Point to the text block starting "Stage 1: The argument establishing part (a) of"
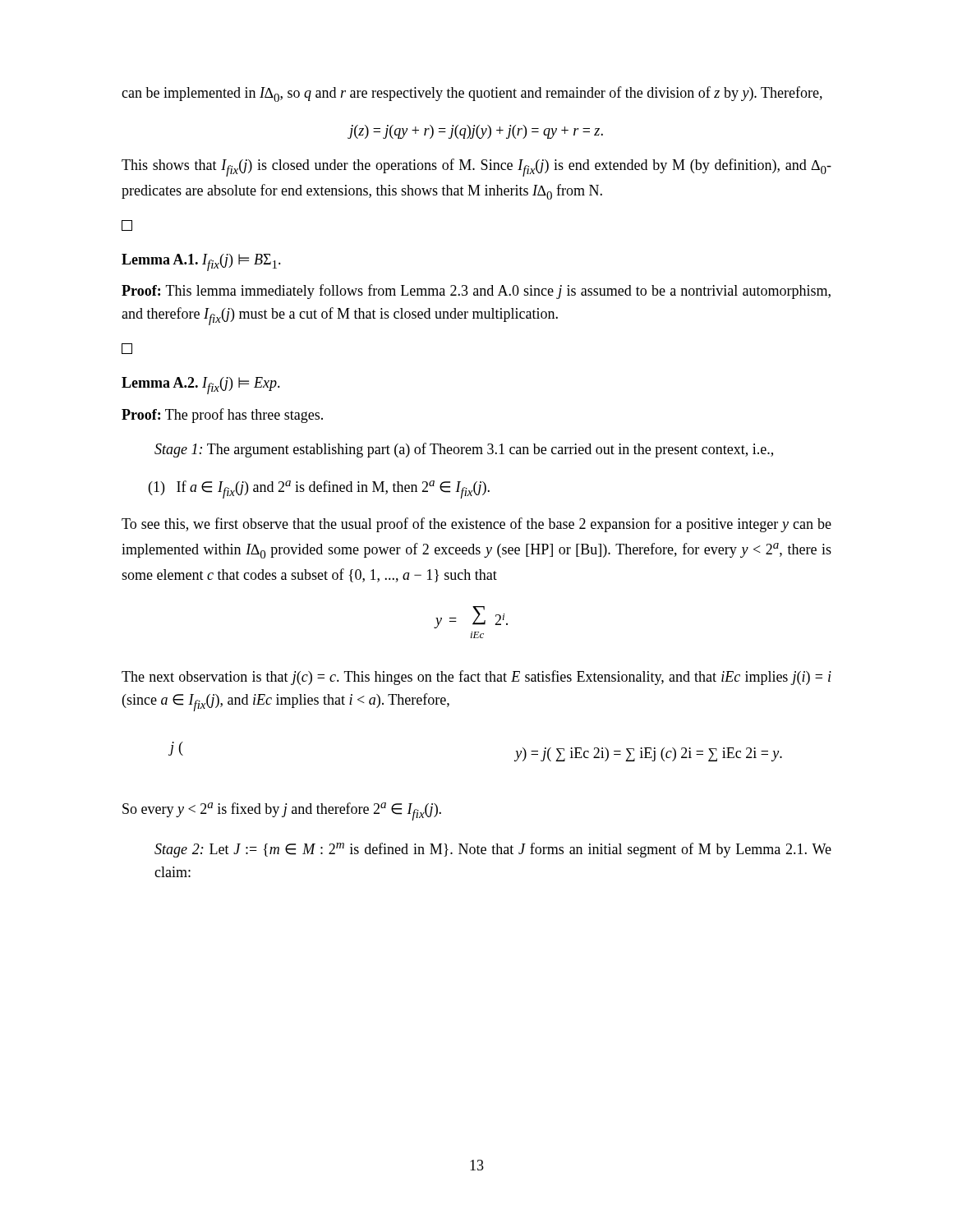Screen dimensions: 1232x953 tap(493, 450)
